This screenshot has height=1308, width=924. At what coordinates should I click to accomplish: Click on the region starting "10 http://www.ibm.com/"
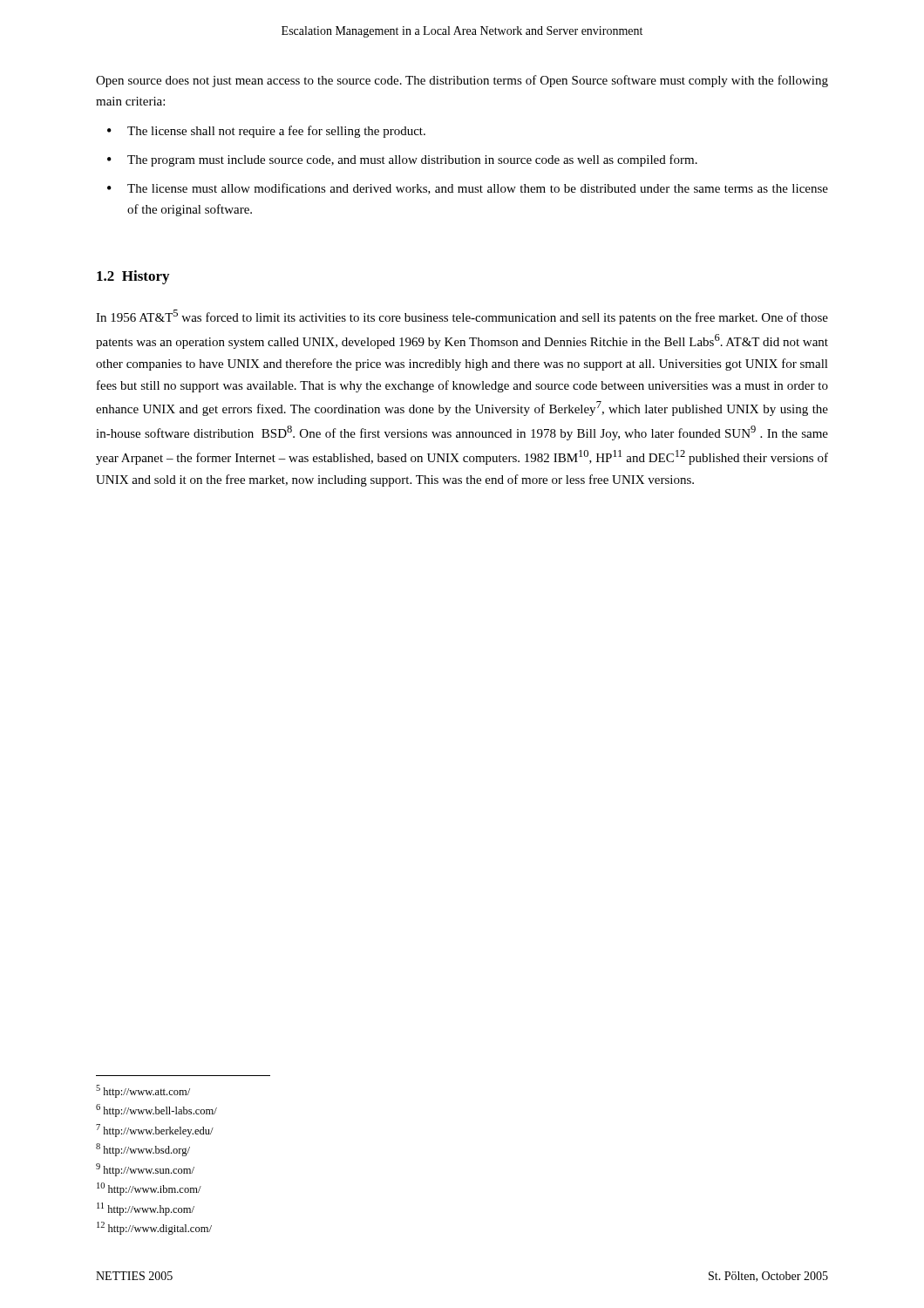click(x=148, y=1189)
